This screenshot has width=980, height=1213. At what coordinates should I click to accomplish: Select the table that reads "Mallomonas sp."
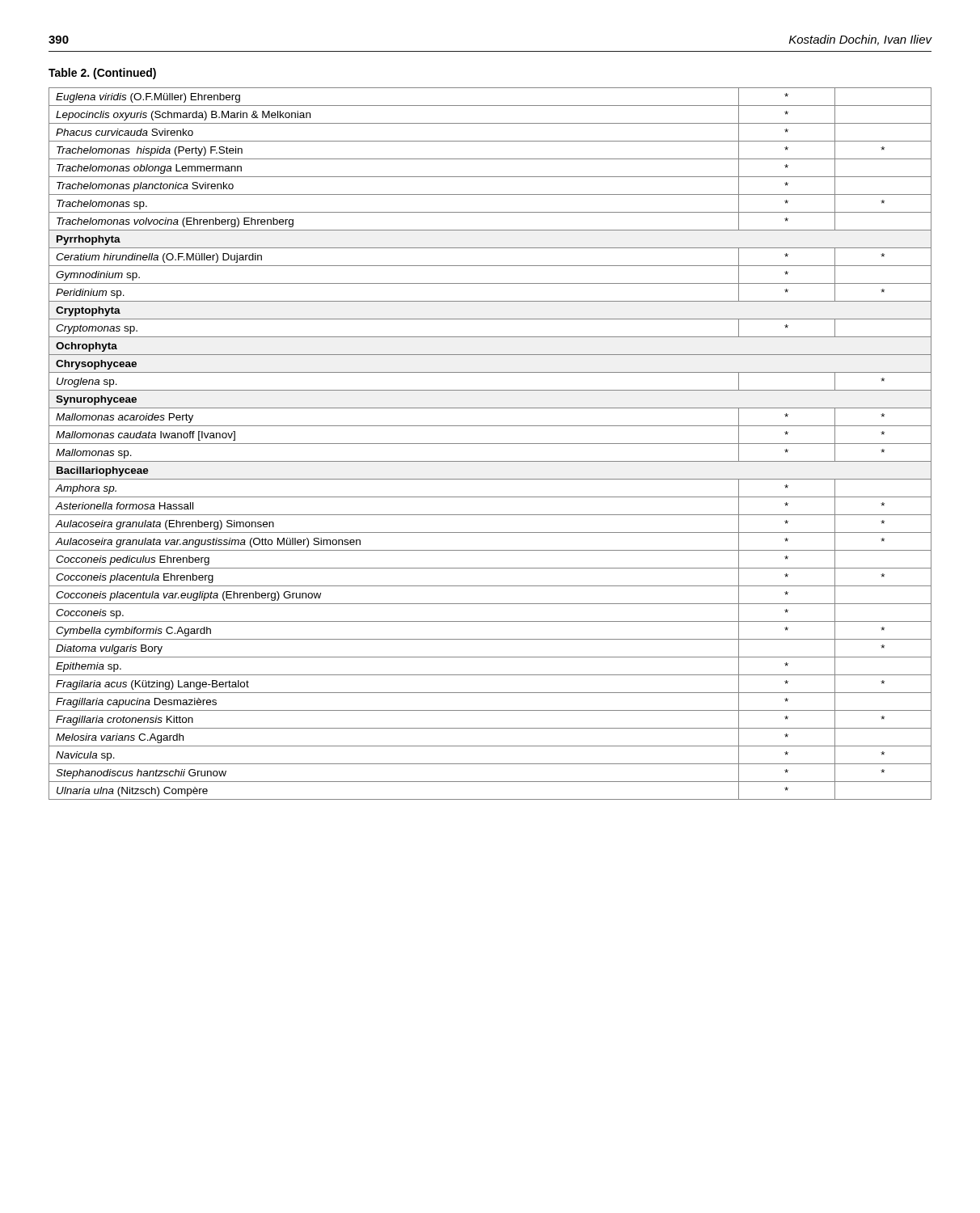(x=490, y=444)
